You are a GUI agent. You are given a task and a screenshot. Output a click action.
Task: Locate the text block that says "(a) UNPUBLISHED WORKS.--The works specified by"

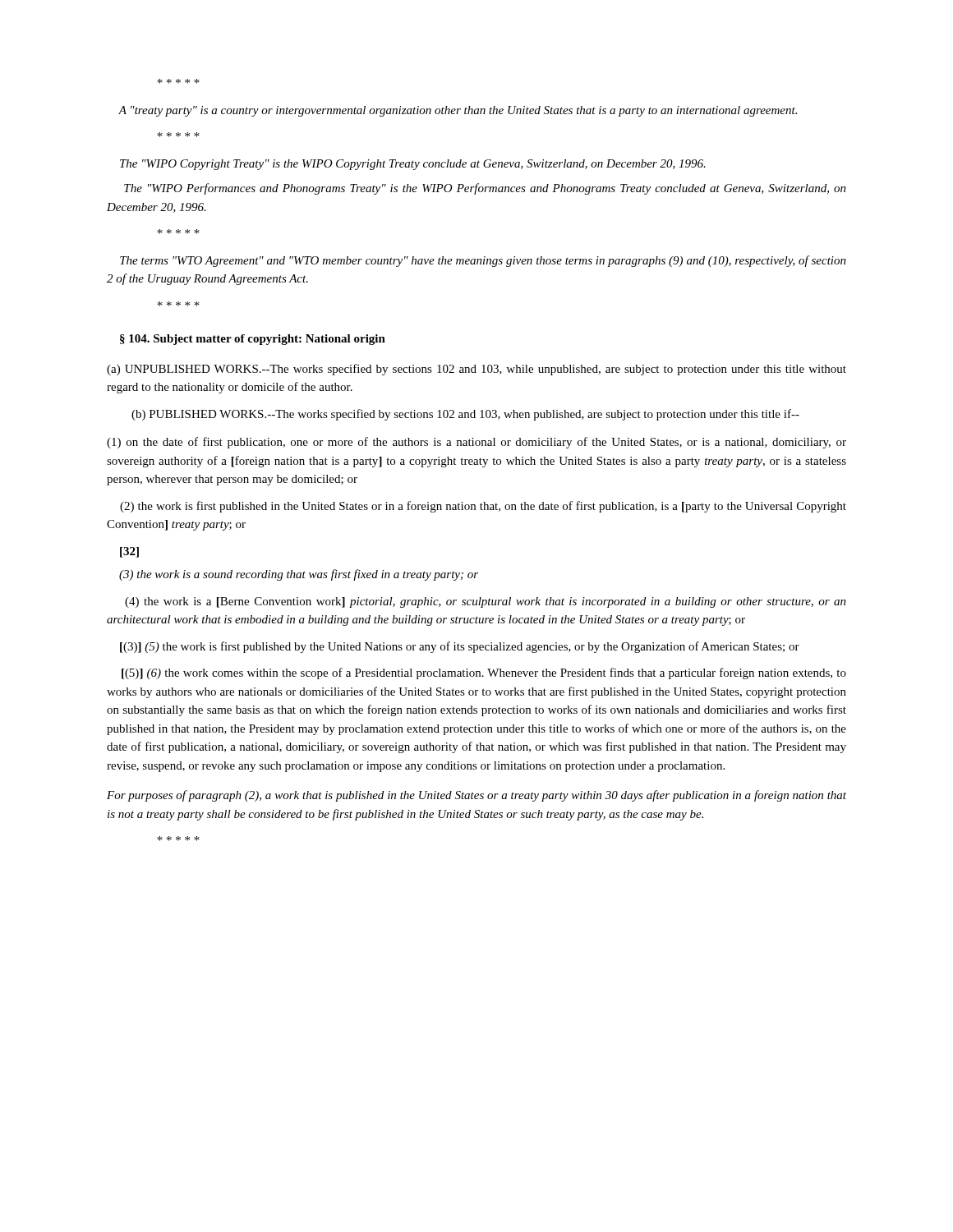coord(476,378)
